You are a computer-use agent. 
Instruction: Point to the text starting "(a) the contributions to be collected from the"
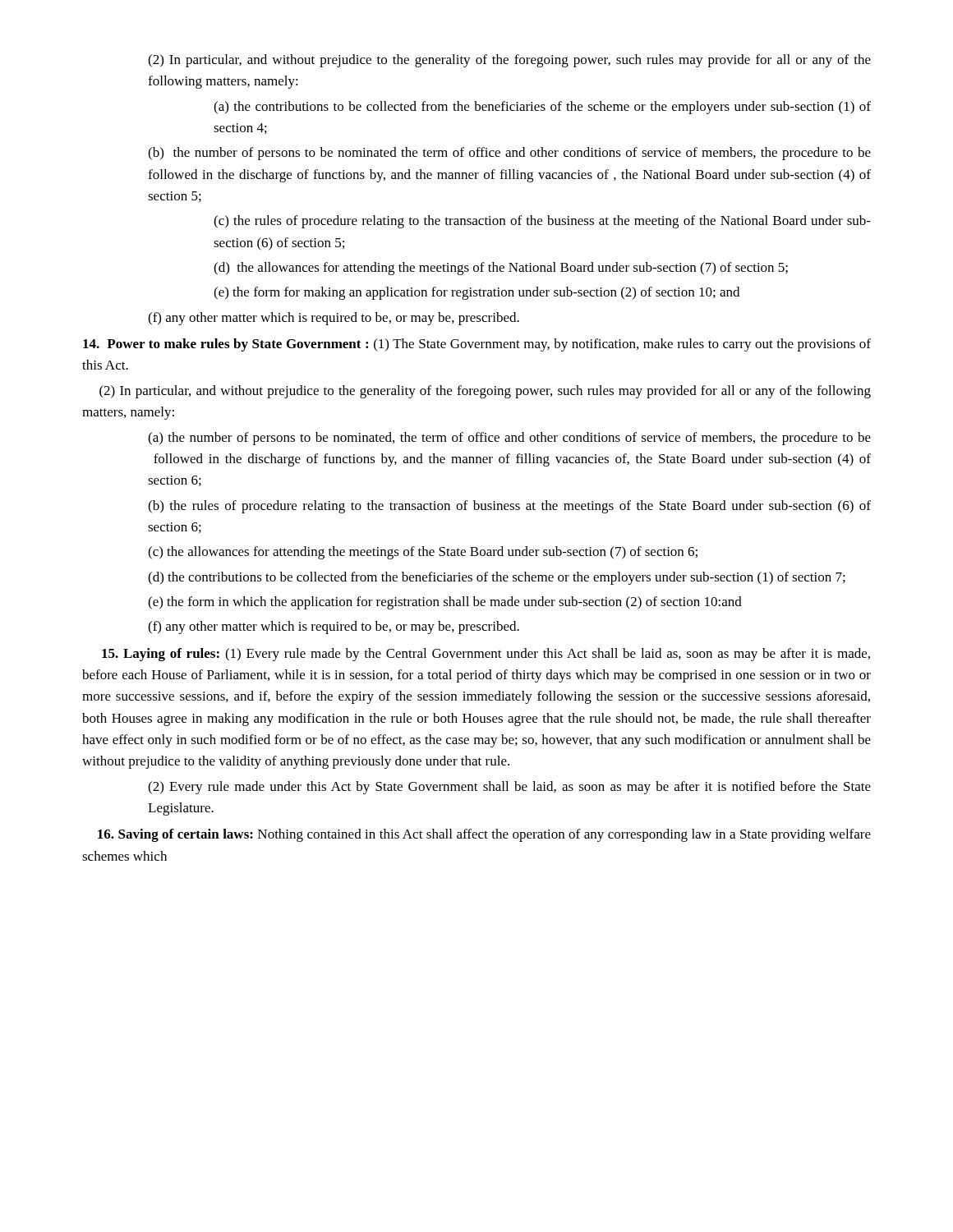542,117
